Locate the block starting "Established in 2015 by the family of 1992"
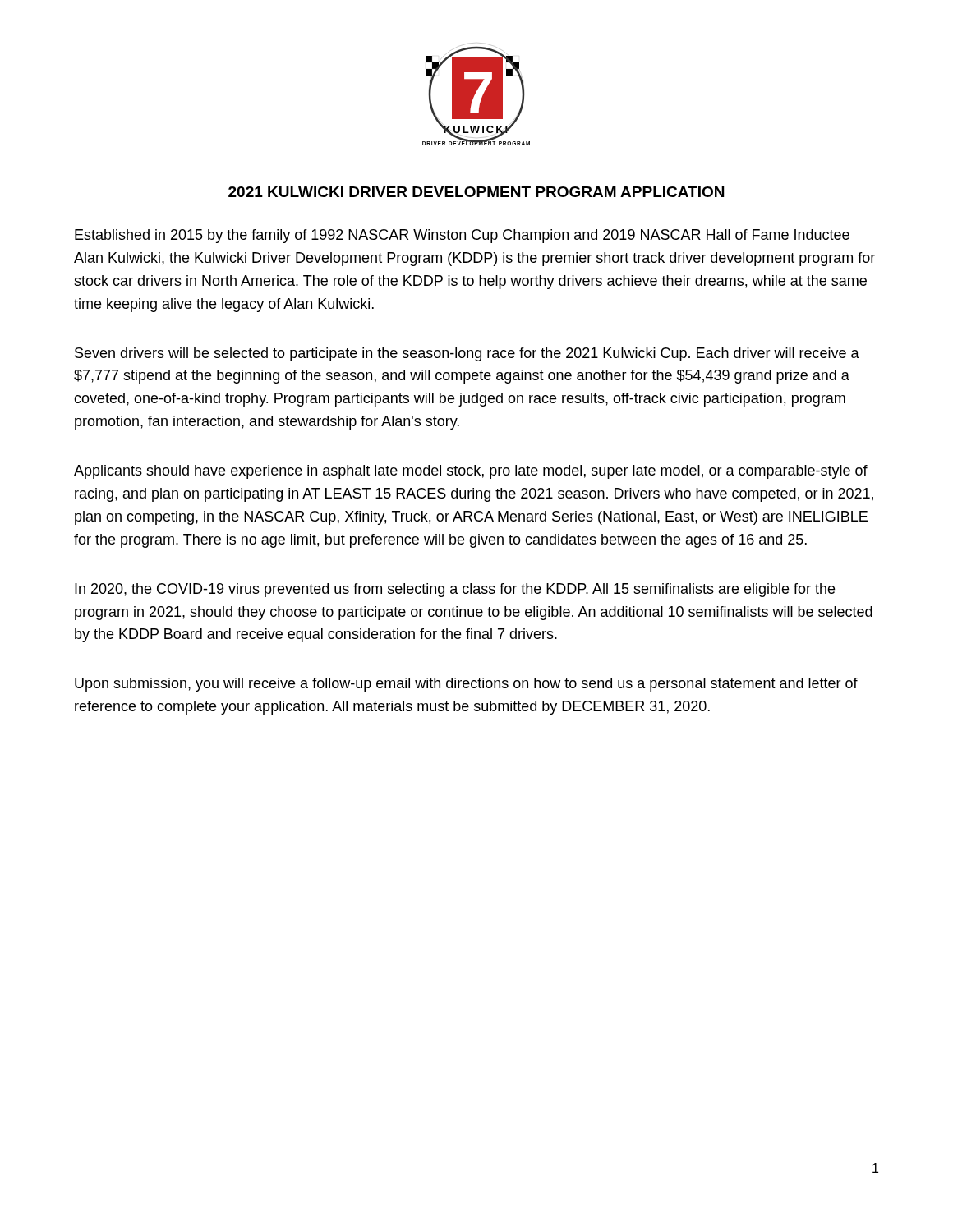953x1232 pixels. click(x=475, y=269)
